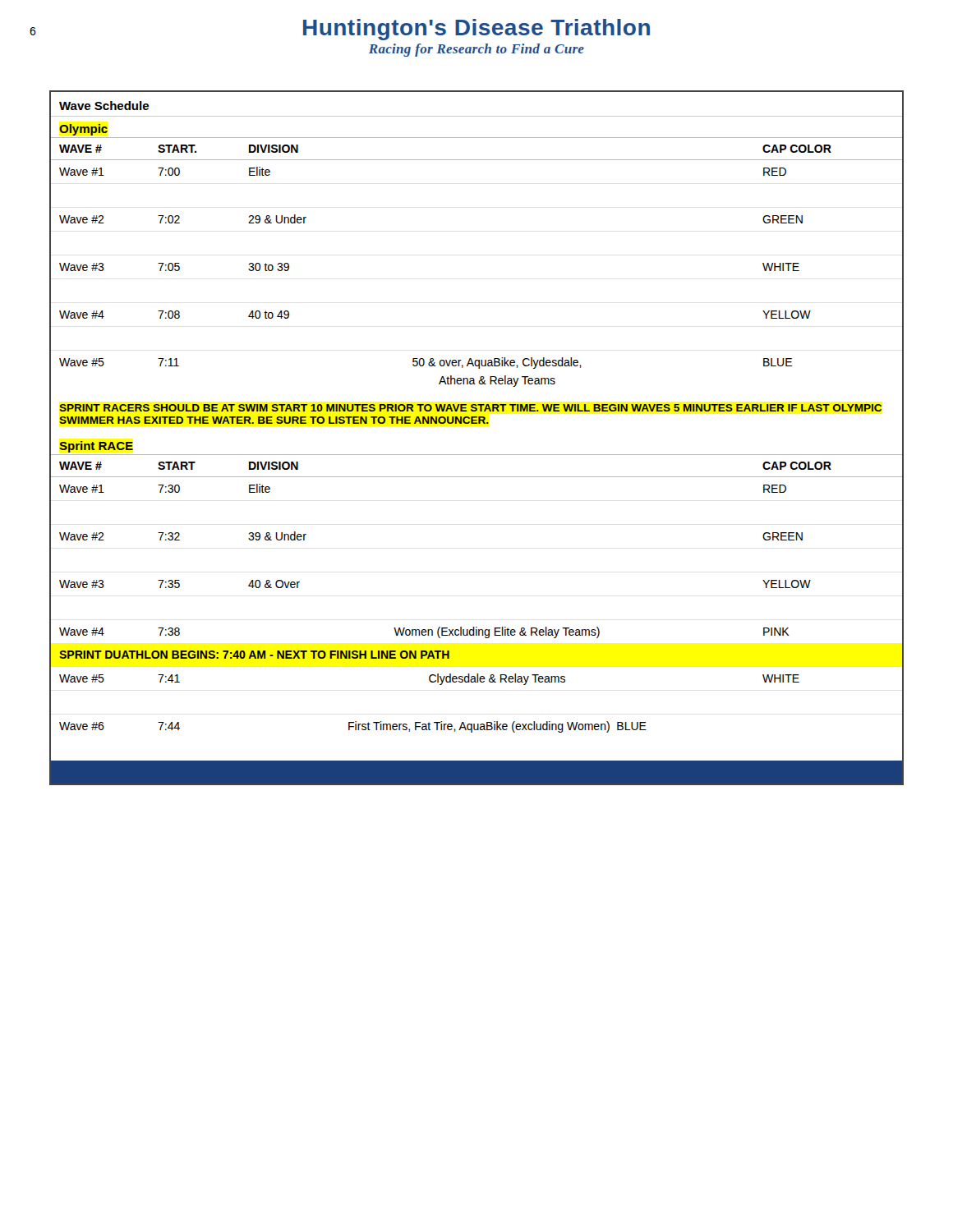Find the block on this page that starts "SPRINT RACERS SHOULD BE AT SWIM START 10"
953x1232 pixels.
coord(471,414)
